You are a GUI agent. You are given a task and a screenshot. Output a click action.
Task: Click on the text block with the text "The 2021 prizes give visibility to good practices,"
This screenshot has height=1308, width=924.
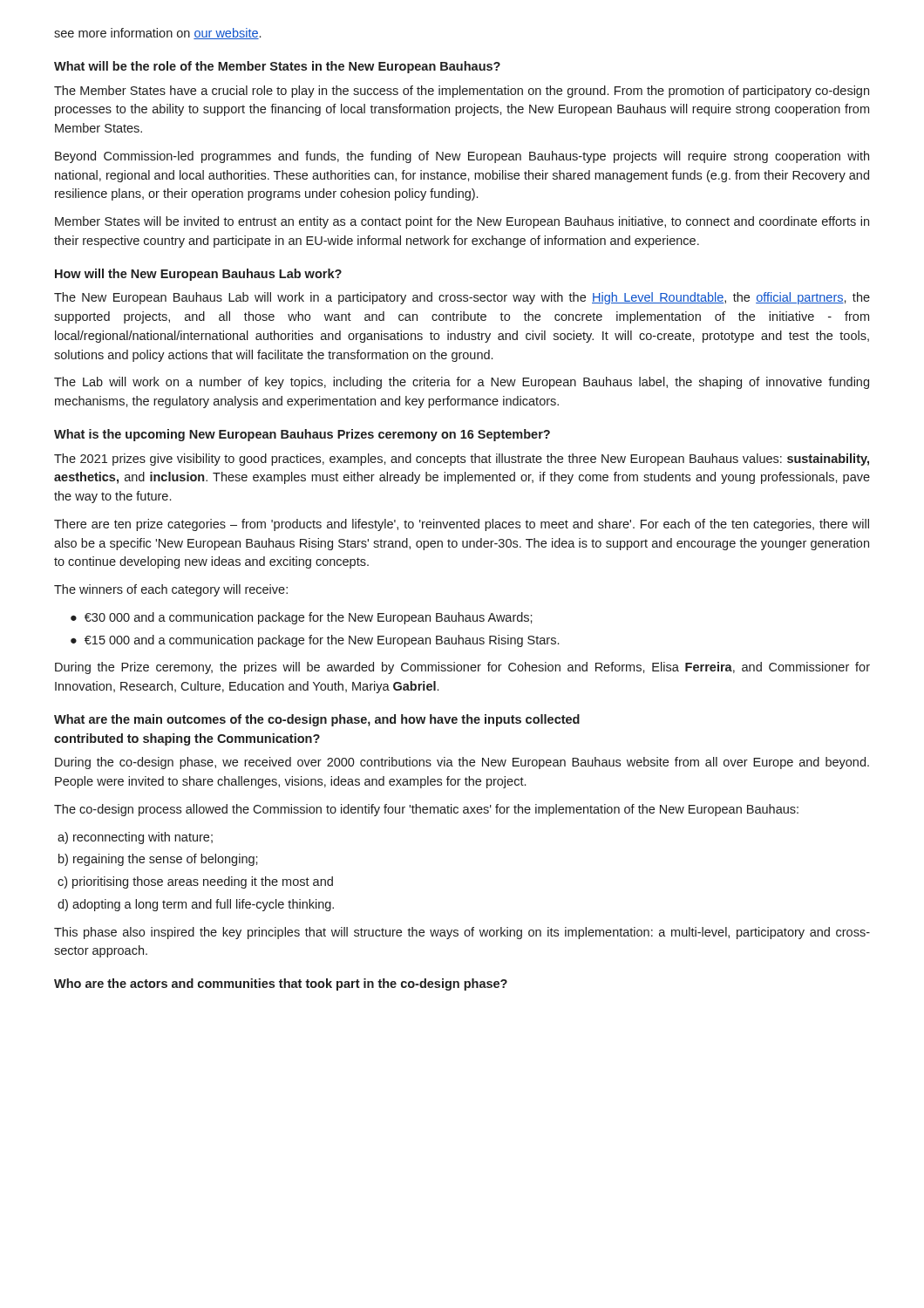coord(462,477)
